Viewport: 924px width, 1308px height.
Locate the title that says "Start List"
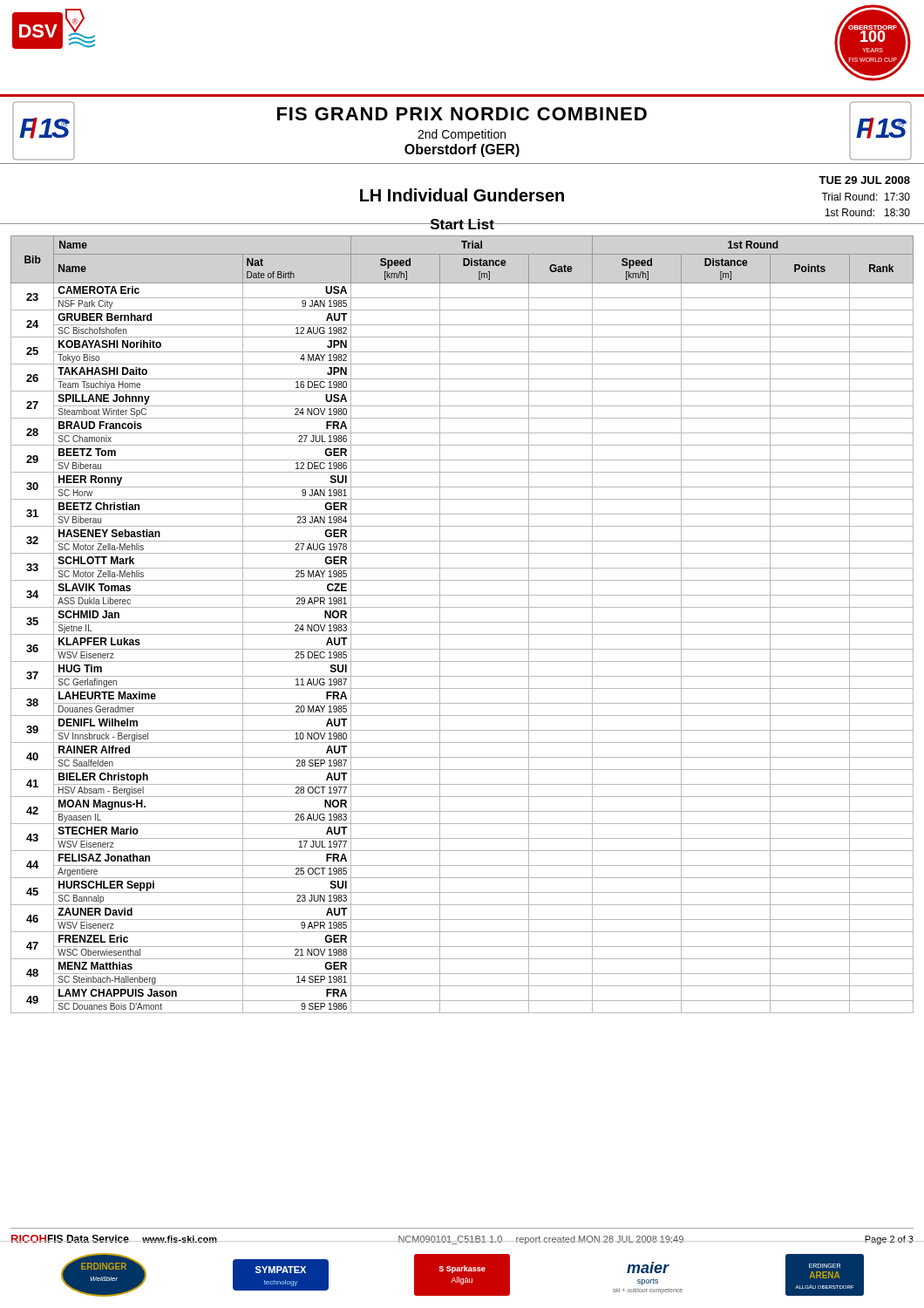462,225
